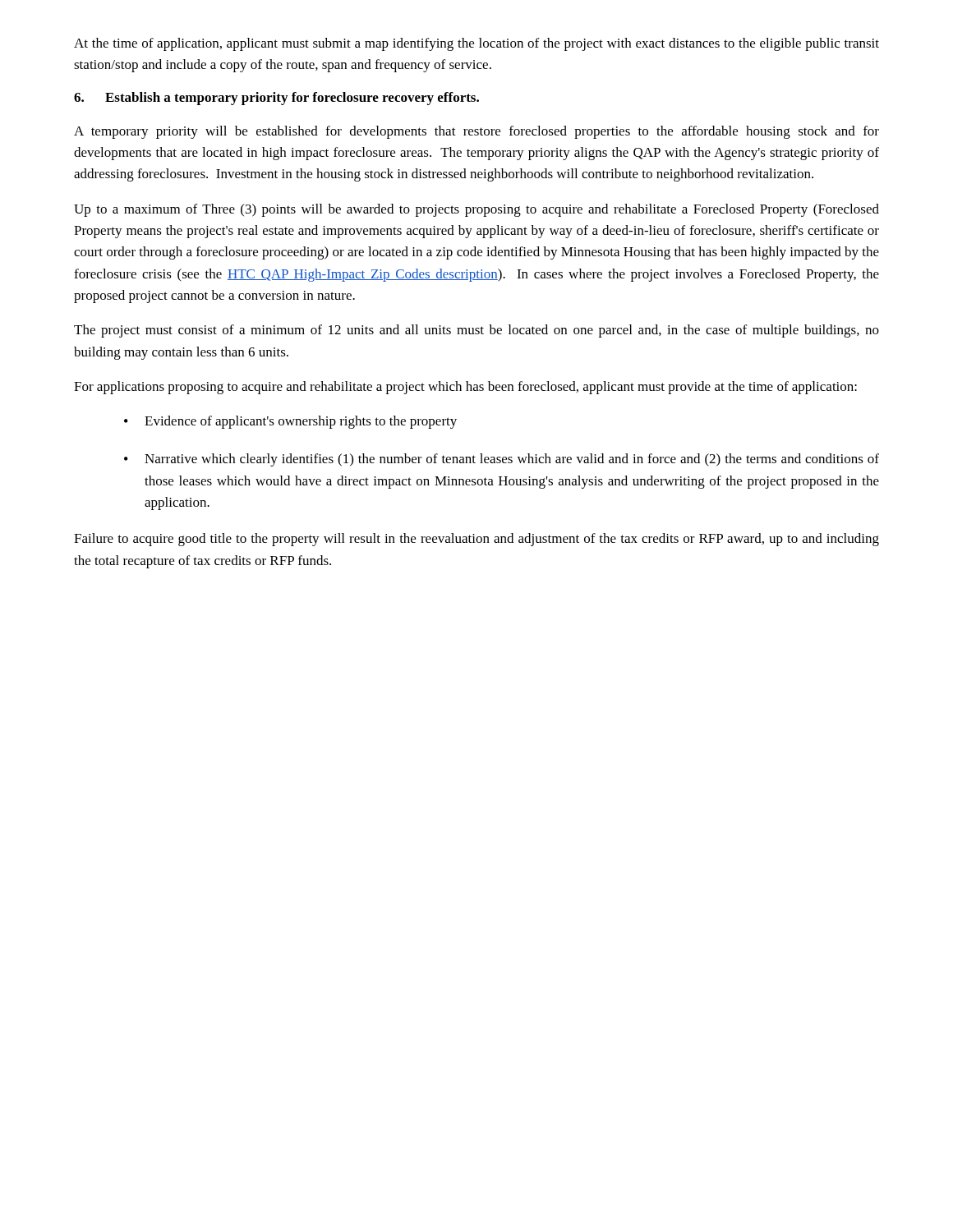This screenshot has width=953, height=1232.
Task: Point to the passage starting "• Narrative which clearly identifies (1)"
Action: click(x=501, y=481)
